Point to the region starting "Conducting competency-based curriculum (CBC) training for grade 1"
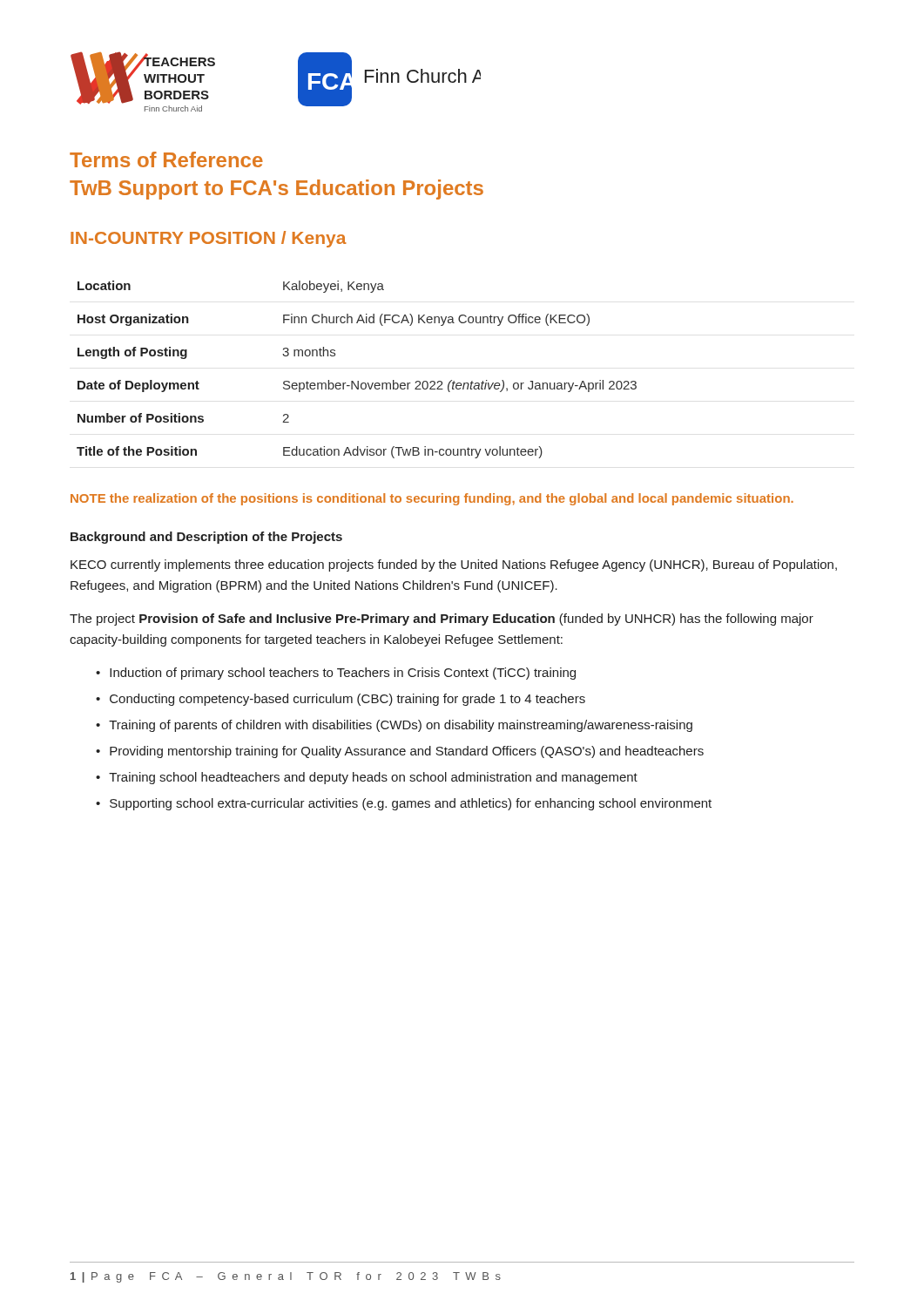924x1307 pixels. (x=347, y=699)
